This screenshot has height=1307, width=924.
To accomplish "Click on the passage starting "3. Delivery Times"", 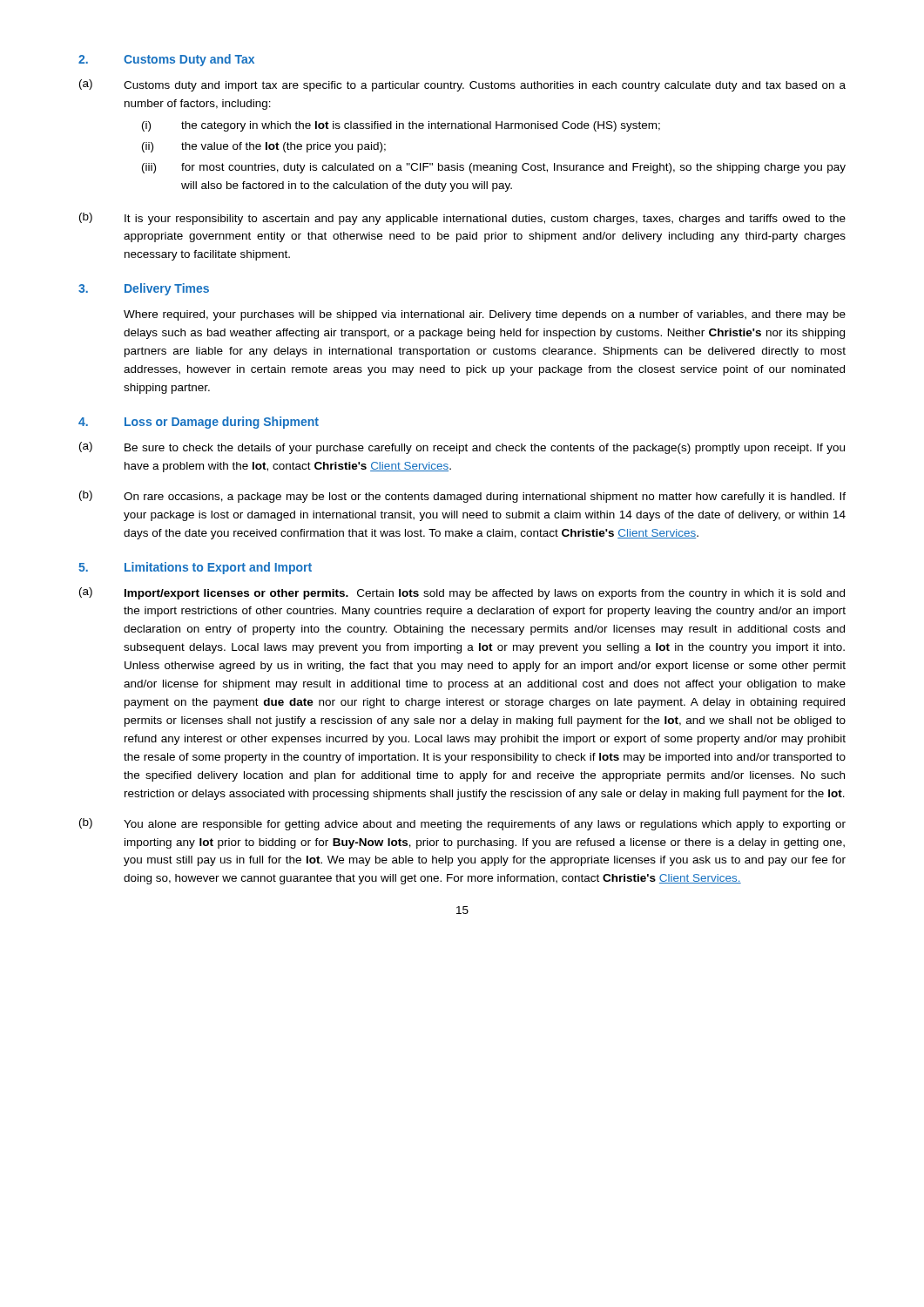I will point(144,289).
